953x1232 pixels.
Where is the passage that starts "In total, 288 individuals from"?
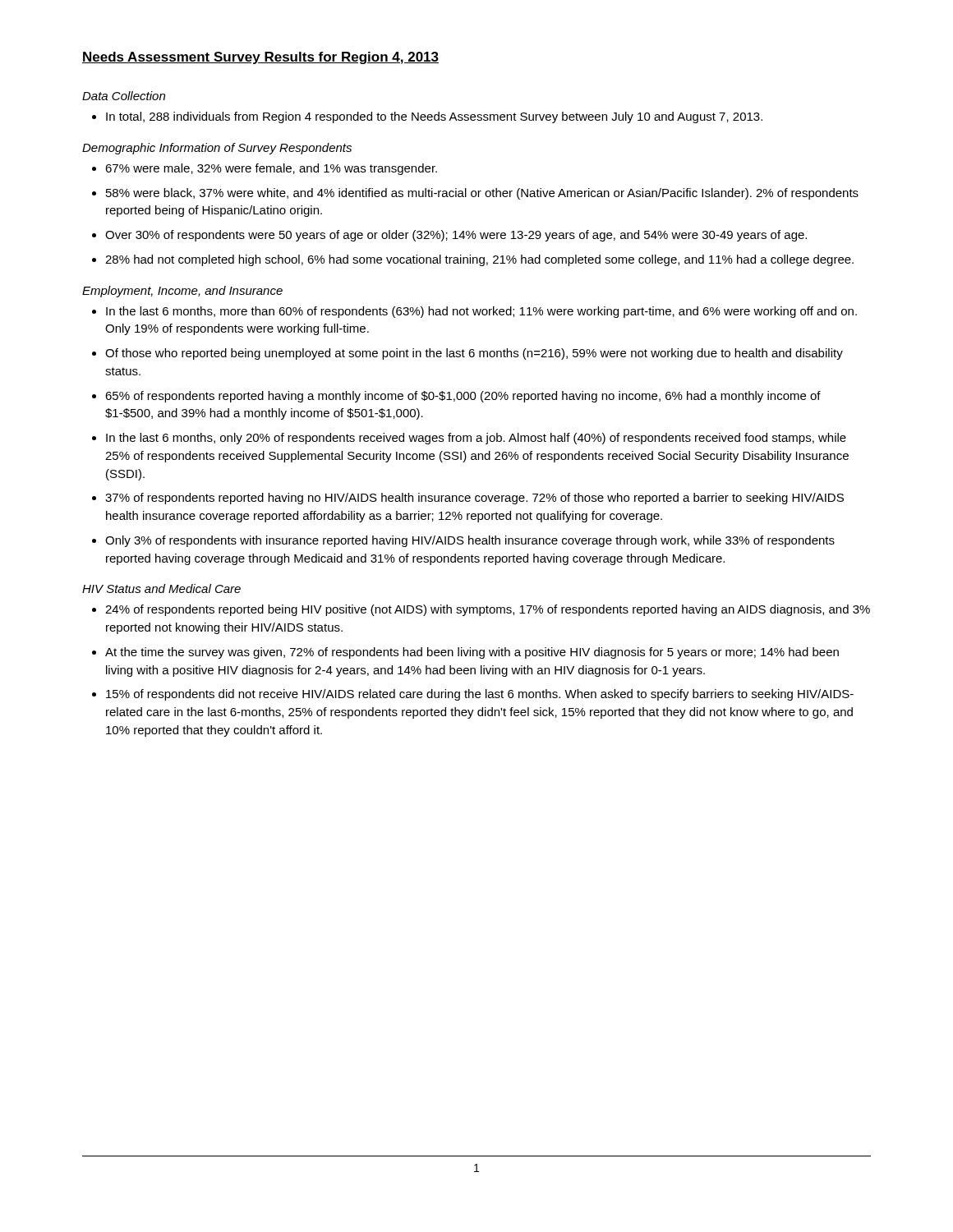pos(434,116)
